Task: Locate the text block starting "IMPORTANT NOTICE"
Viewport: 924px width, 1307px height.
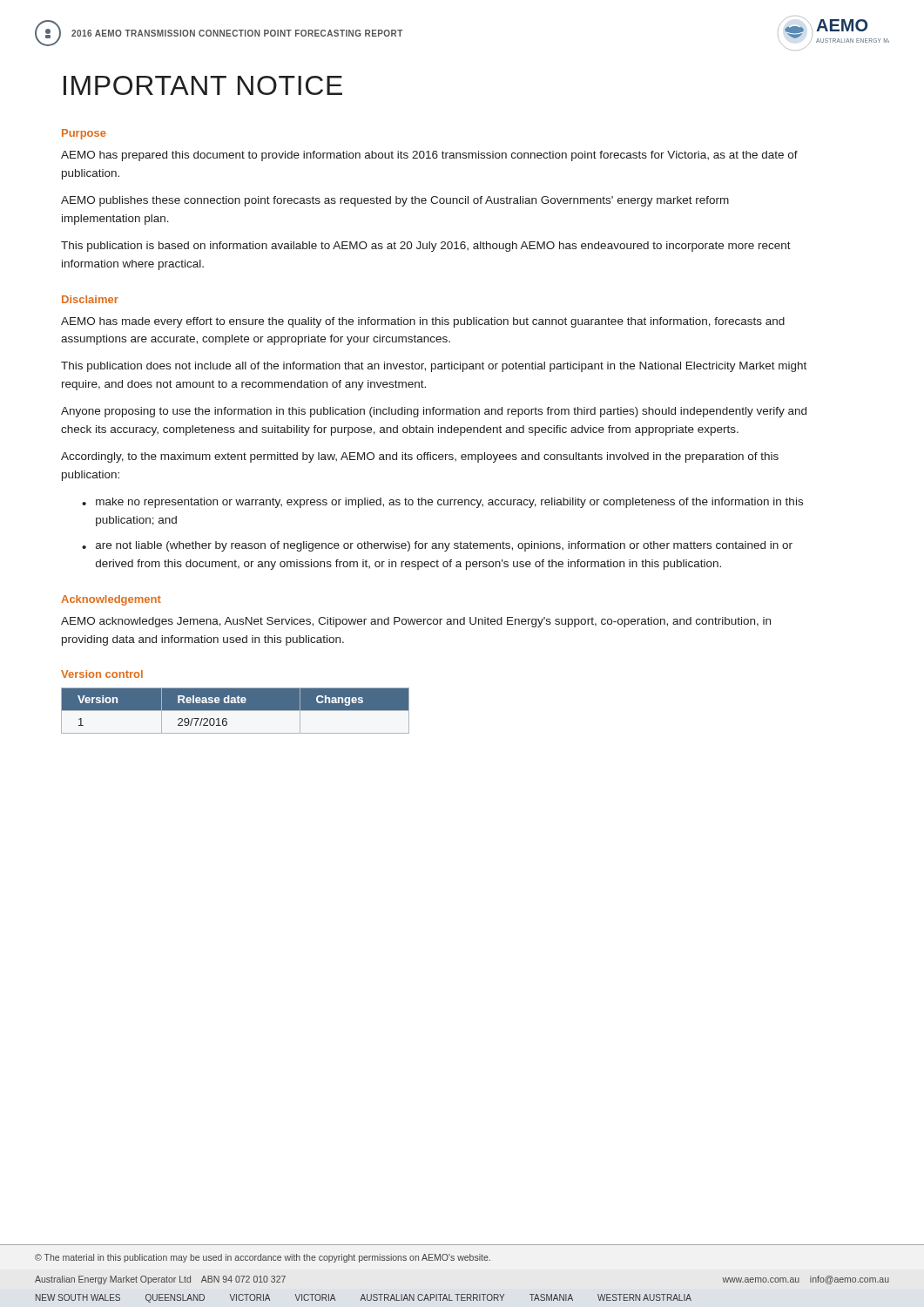Action: click(x=203, y=85)
